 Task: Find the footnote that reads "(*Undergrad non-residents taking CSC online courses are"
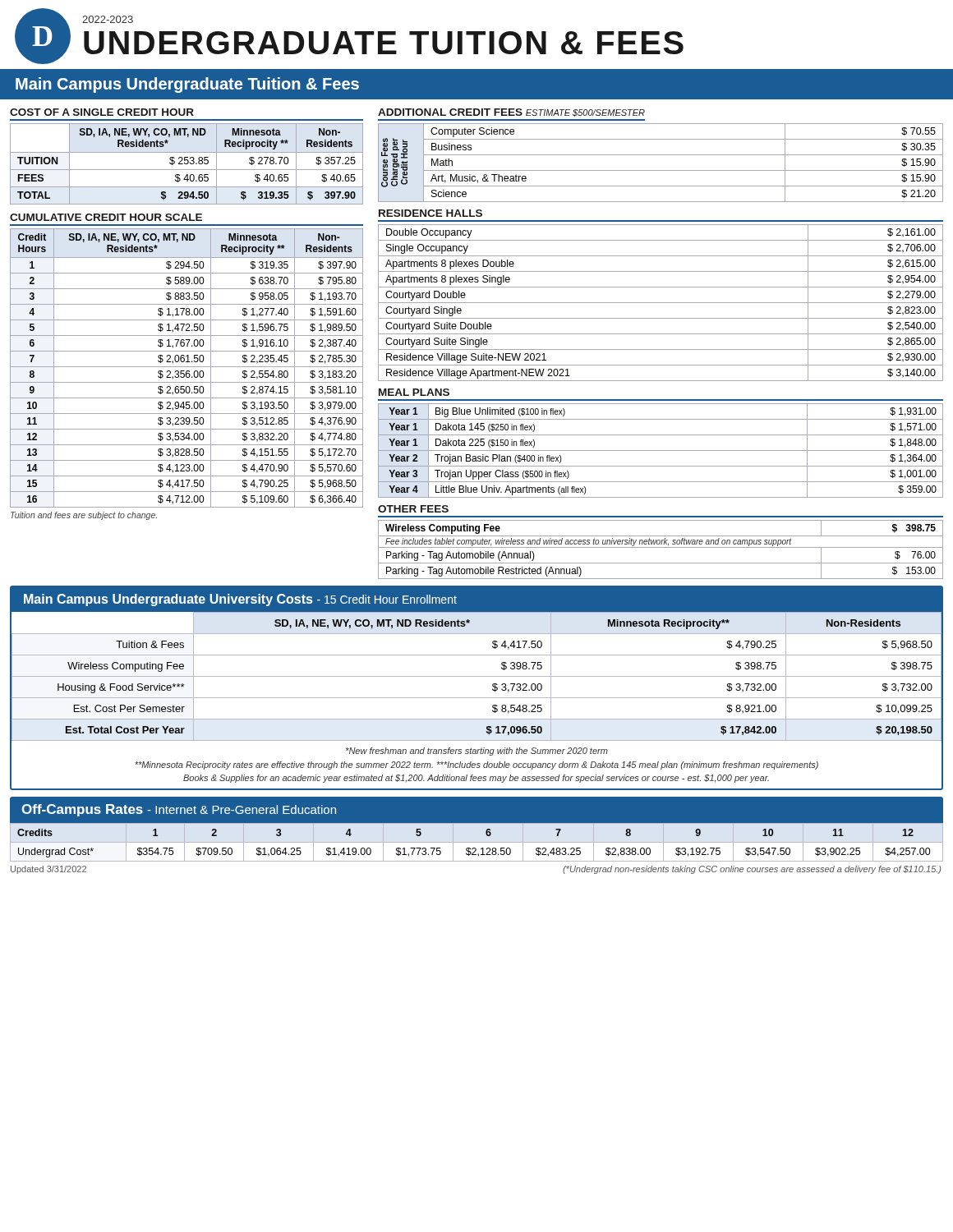click(x=752, y=869)
